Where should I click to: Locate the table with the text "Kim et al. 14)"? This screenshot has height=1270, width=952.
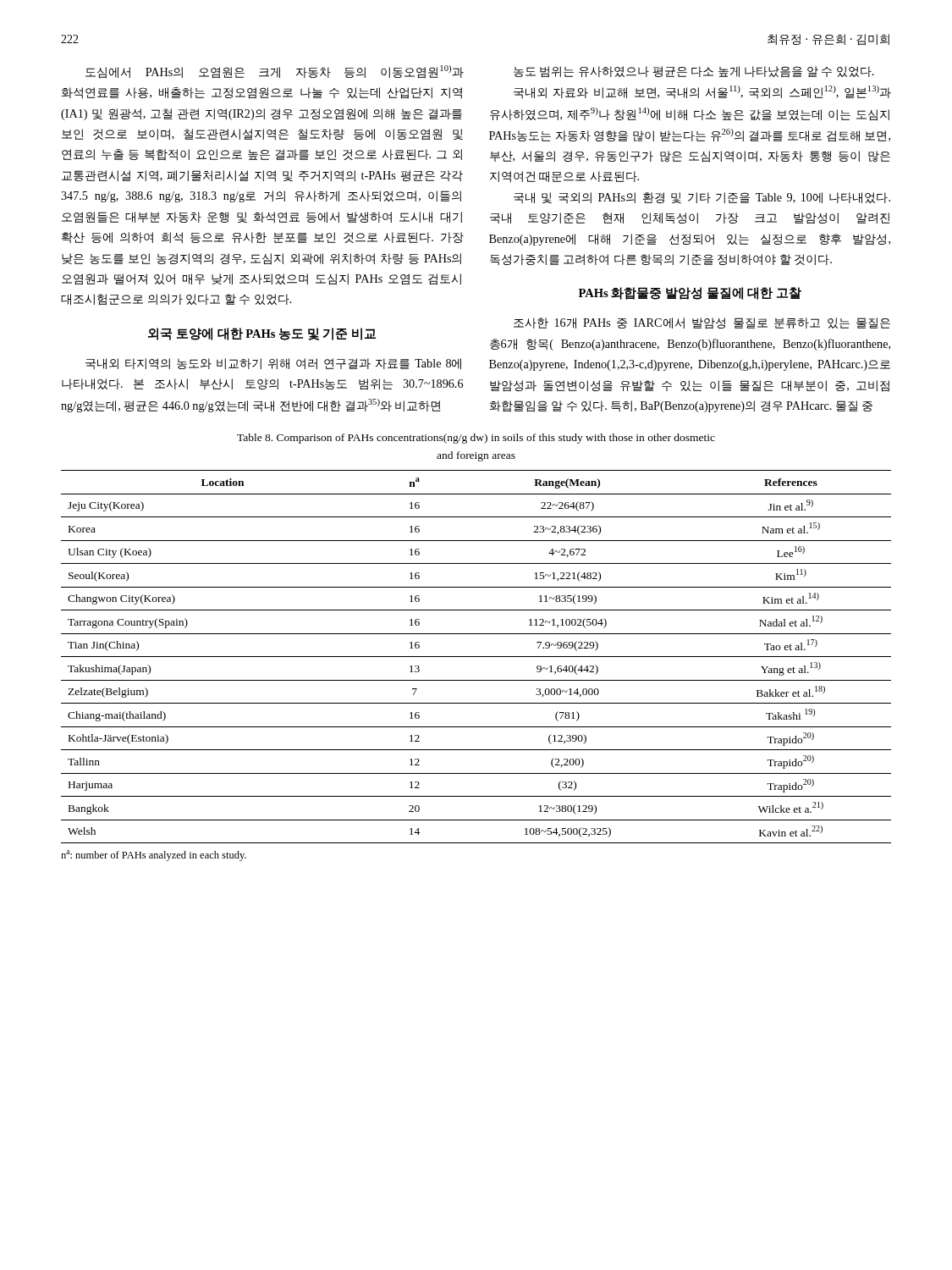click(476, 666)
